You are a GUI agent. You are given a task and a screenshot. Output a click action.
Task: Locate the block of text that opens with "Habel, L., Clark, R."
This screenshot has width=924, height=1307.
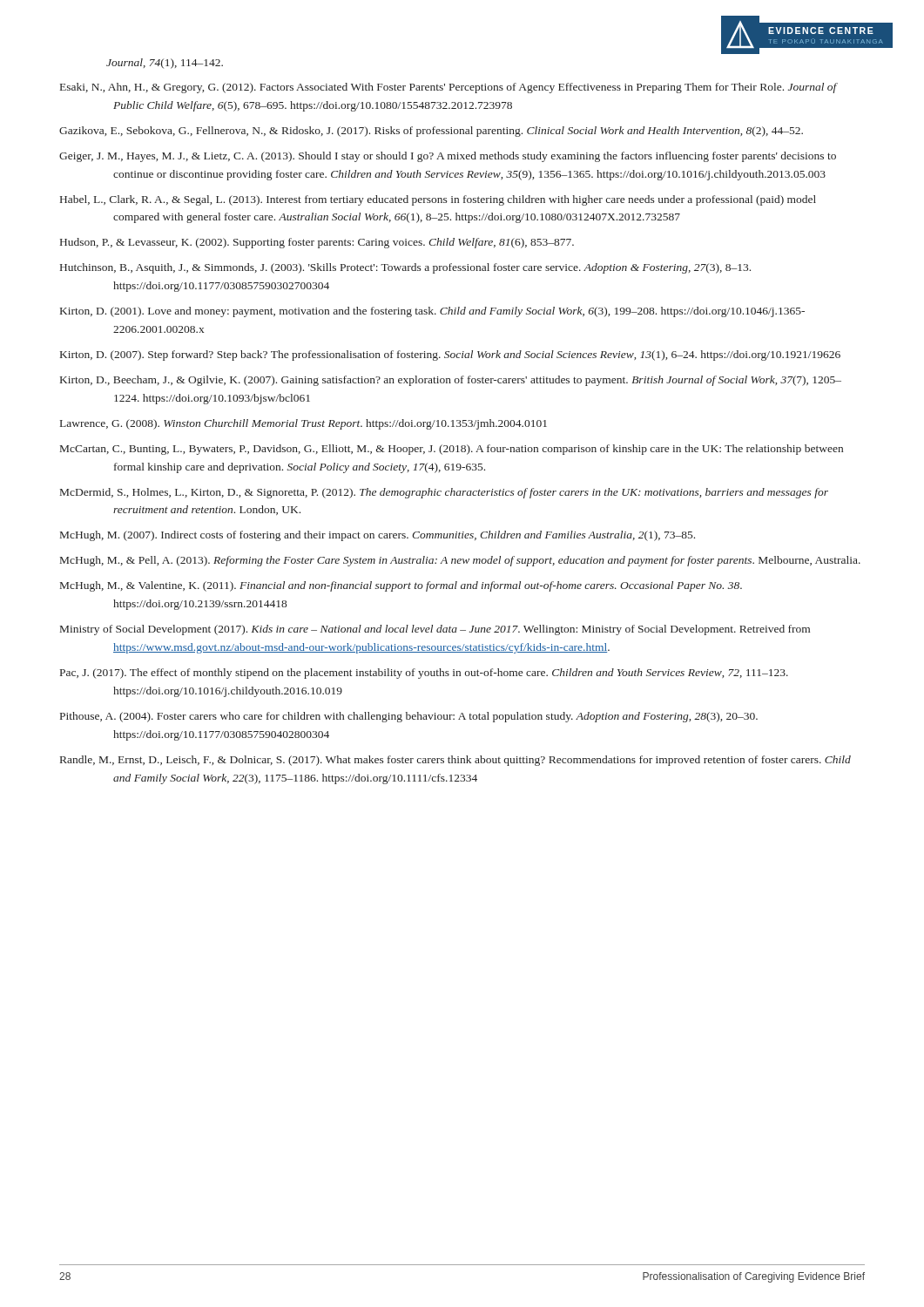438,208
